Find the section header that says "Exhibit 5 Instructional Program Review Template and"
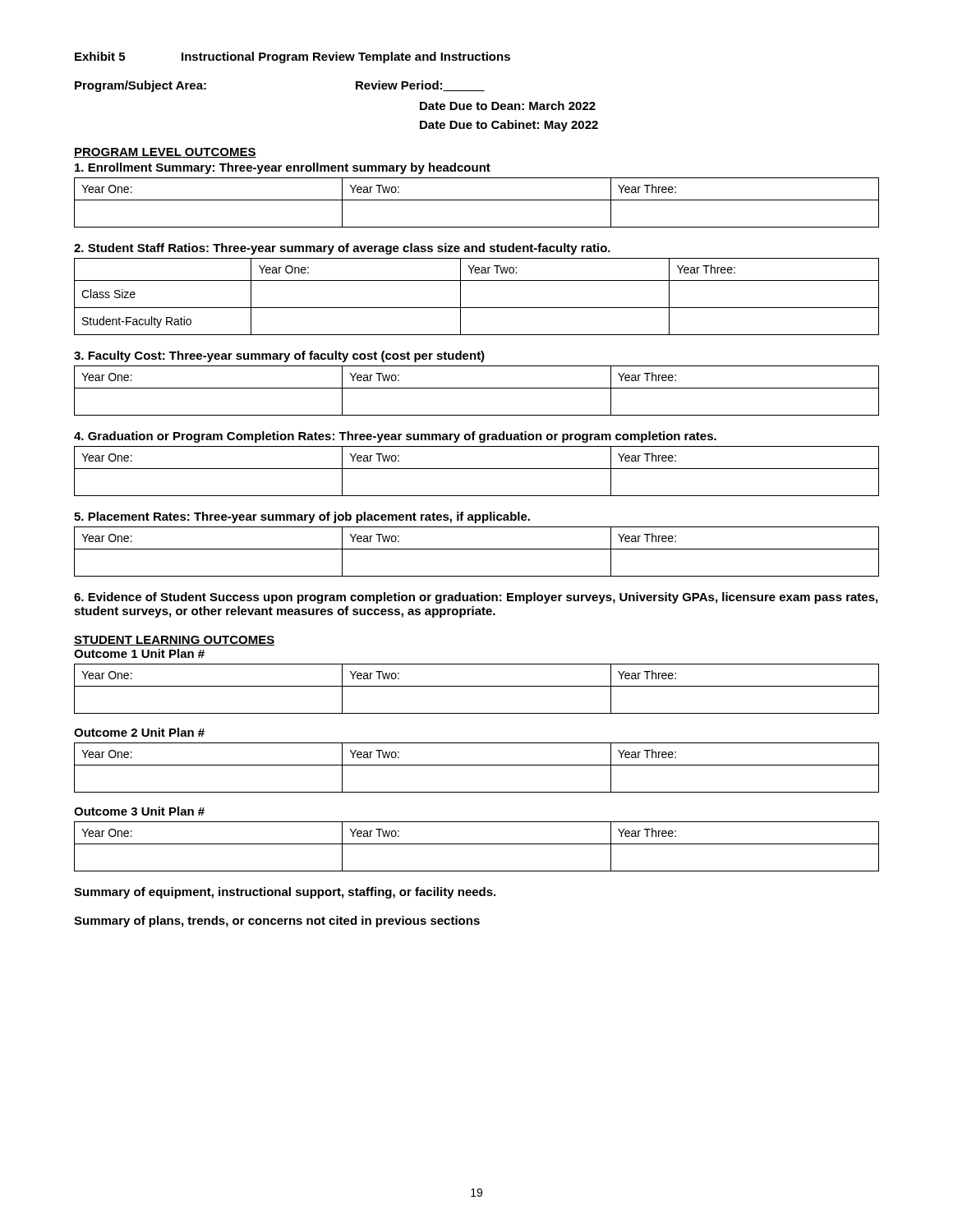This screenshot has width=953, height=1232. point(292,56)
